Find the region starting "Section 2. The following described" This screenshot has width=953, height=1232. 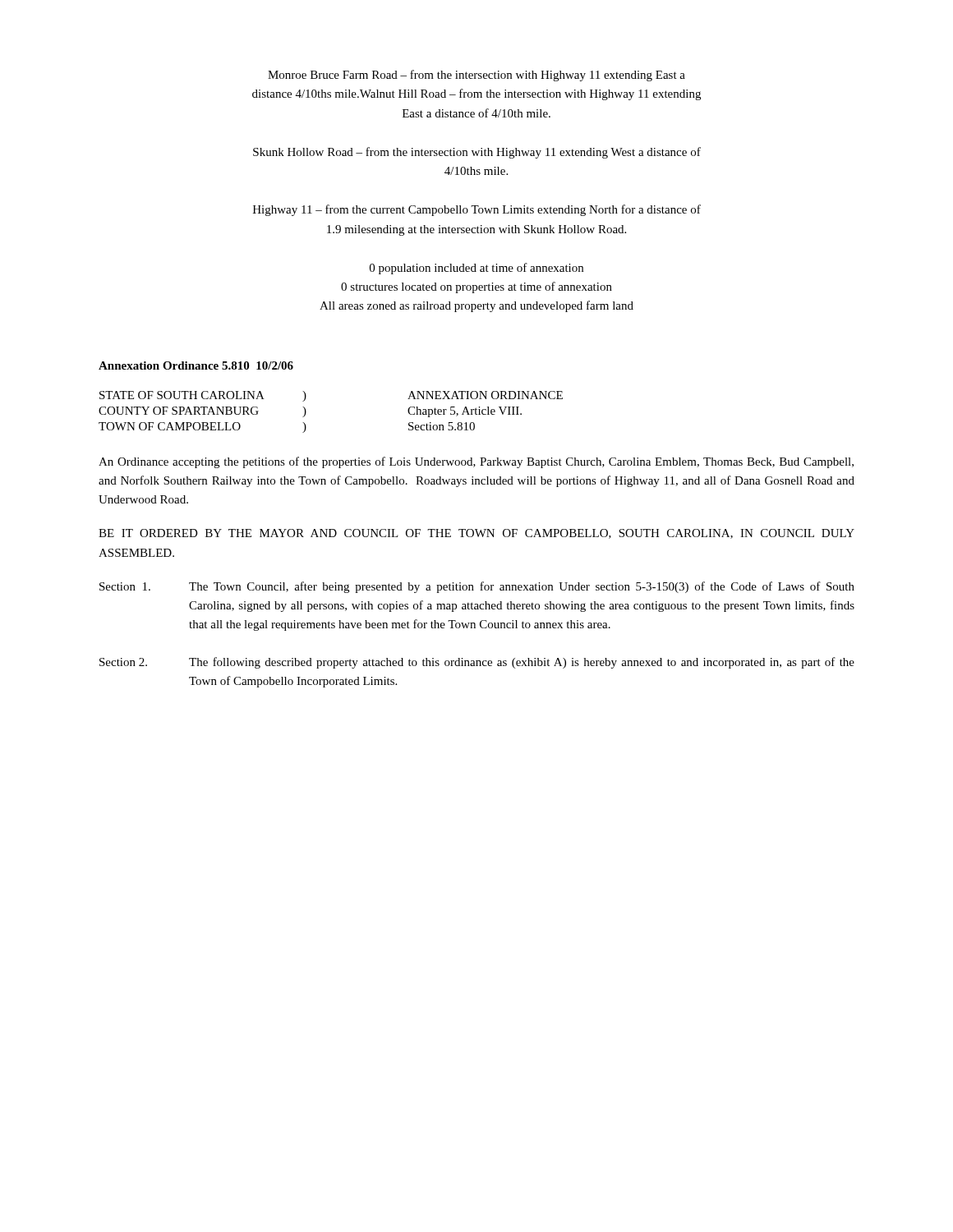476,672
